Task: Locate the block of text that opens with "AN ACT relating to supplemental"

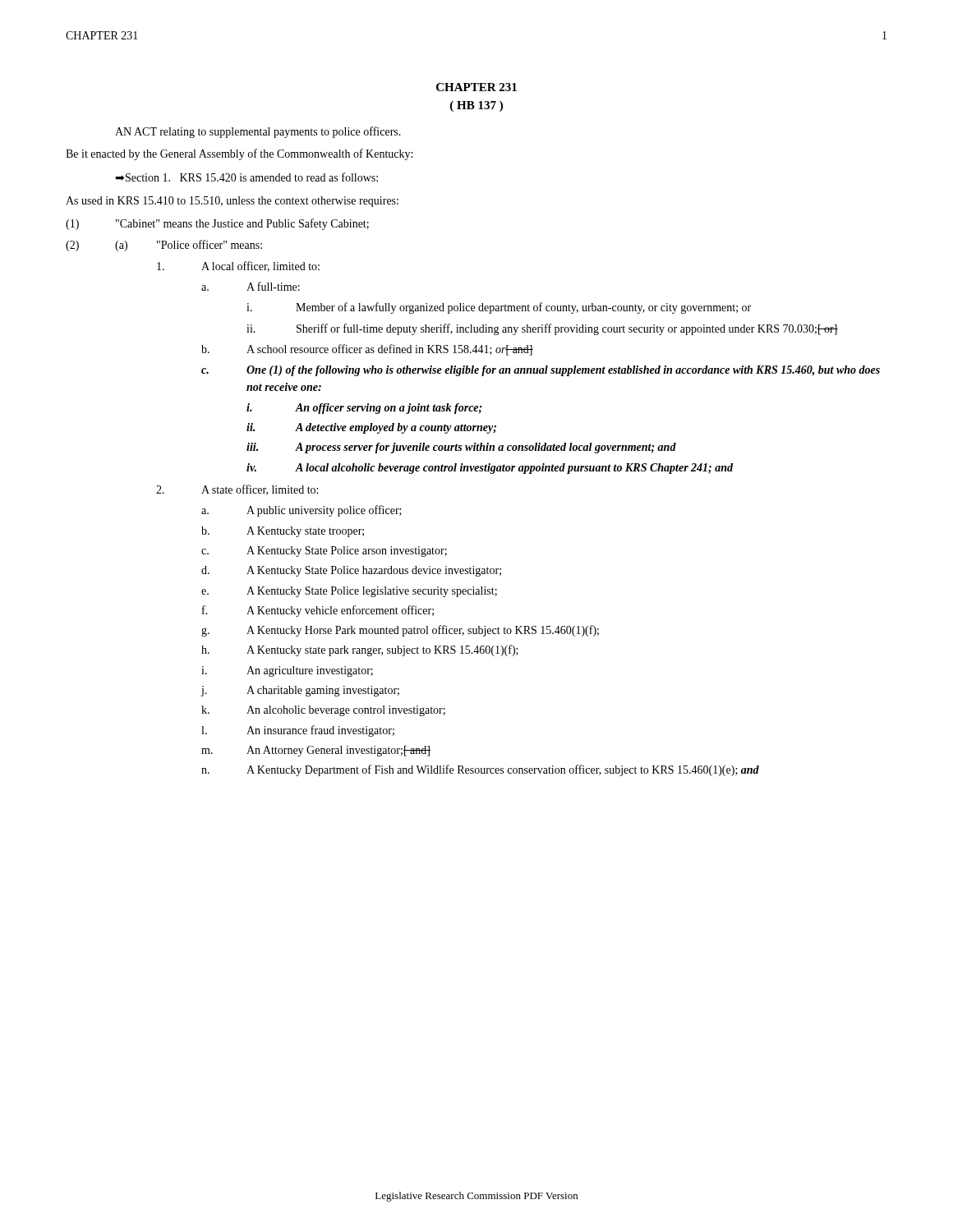Action: click(258, 132)
